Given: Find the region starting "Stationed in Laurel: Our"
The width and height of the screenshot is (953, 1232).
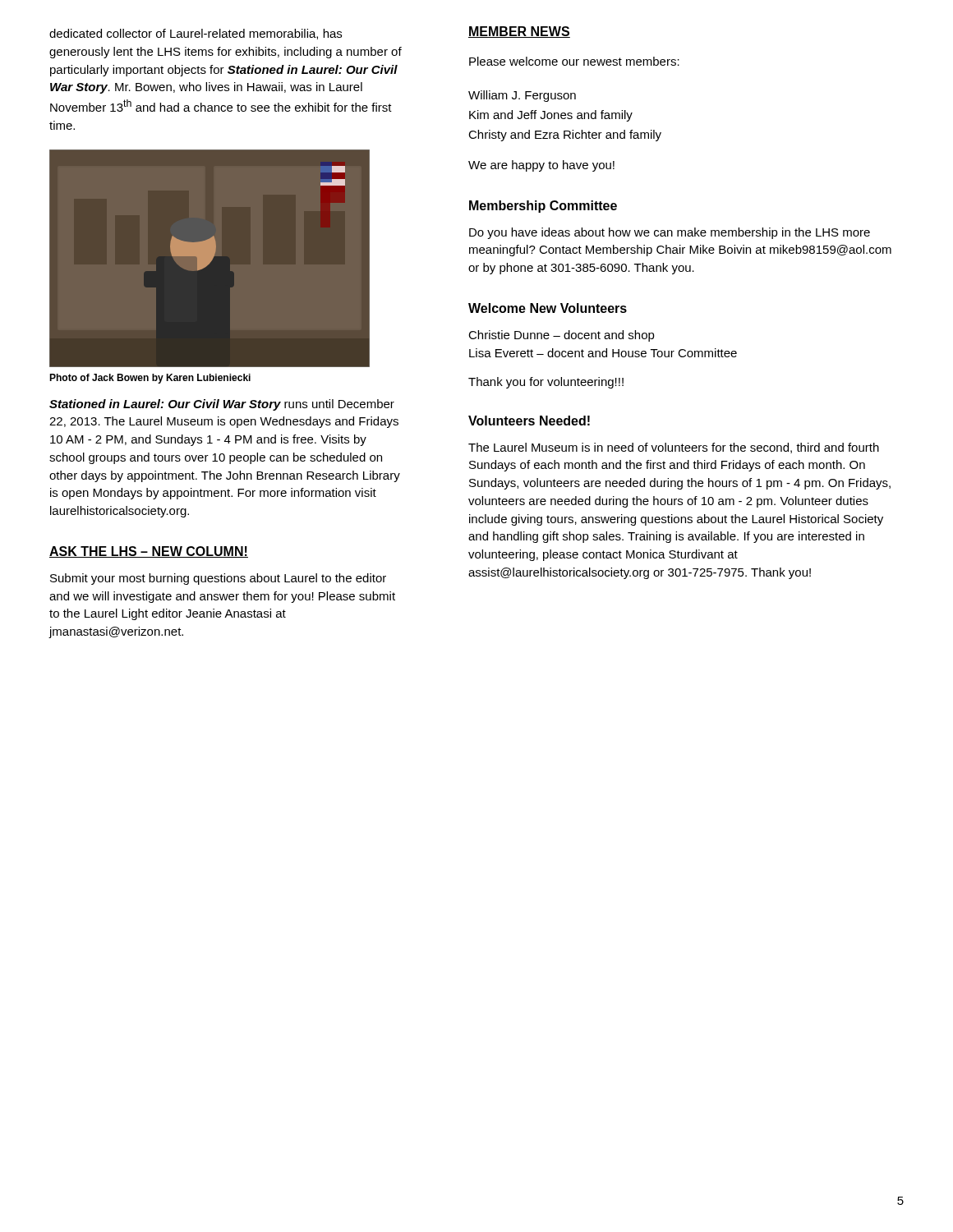Looking at the screenshot, I should (225, 457).
